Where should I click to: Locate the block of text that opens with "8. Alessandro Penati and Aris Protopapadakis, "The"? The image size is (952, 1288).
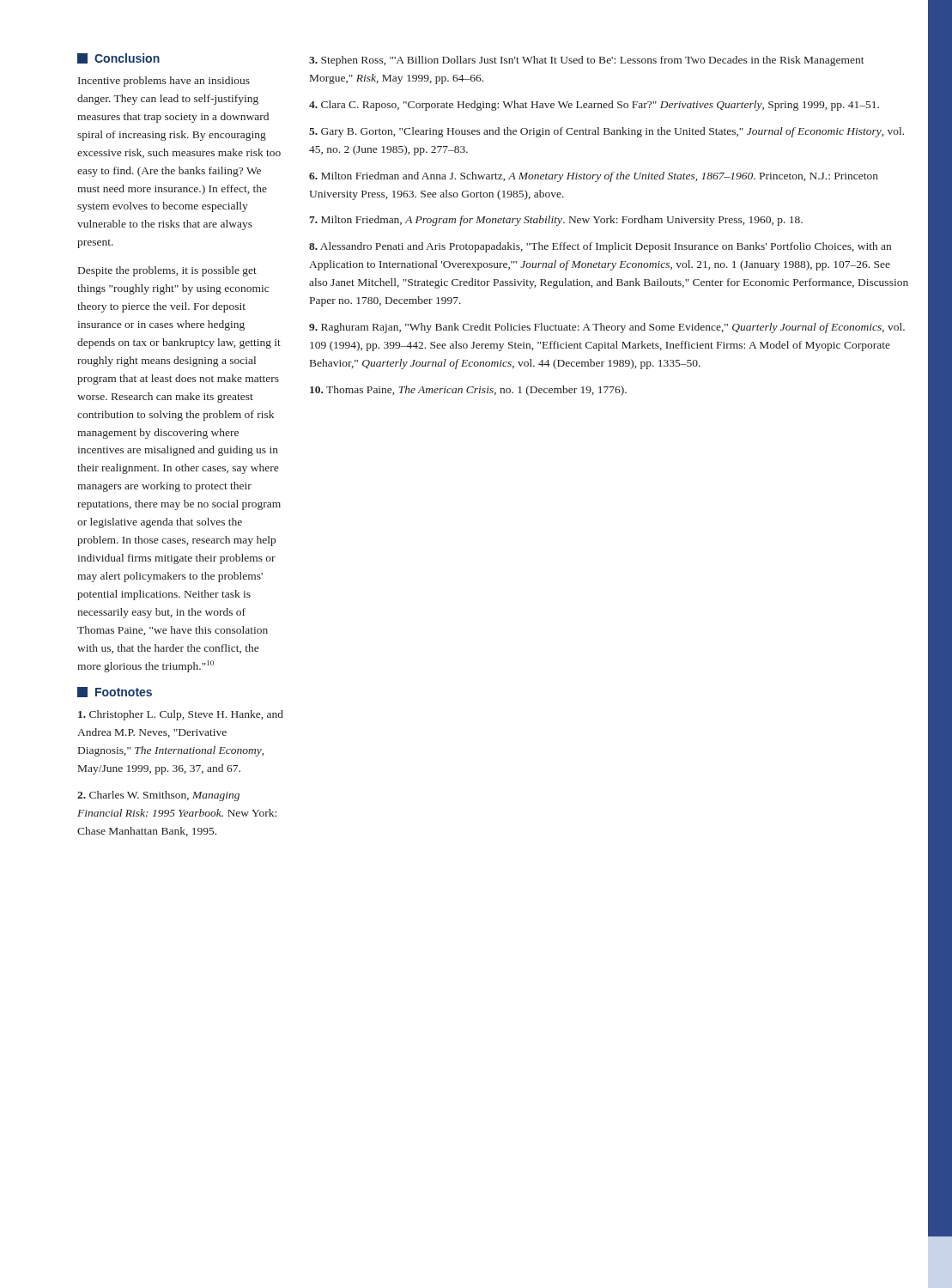(x=609, y=273)
